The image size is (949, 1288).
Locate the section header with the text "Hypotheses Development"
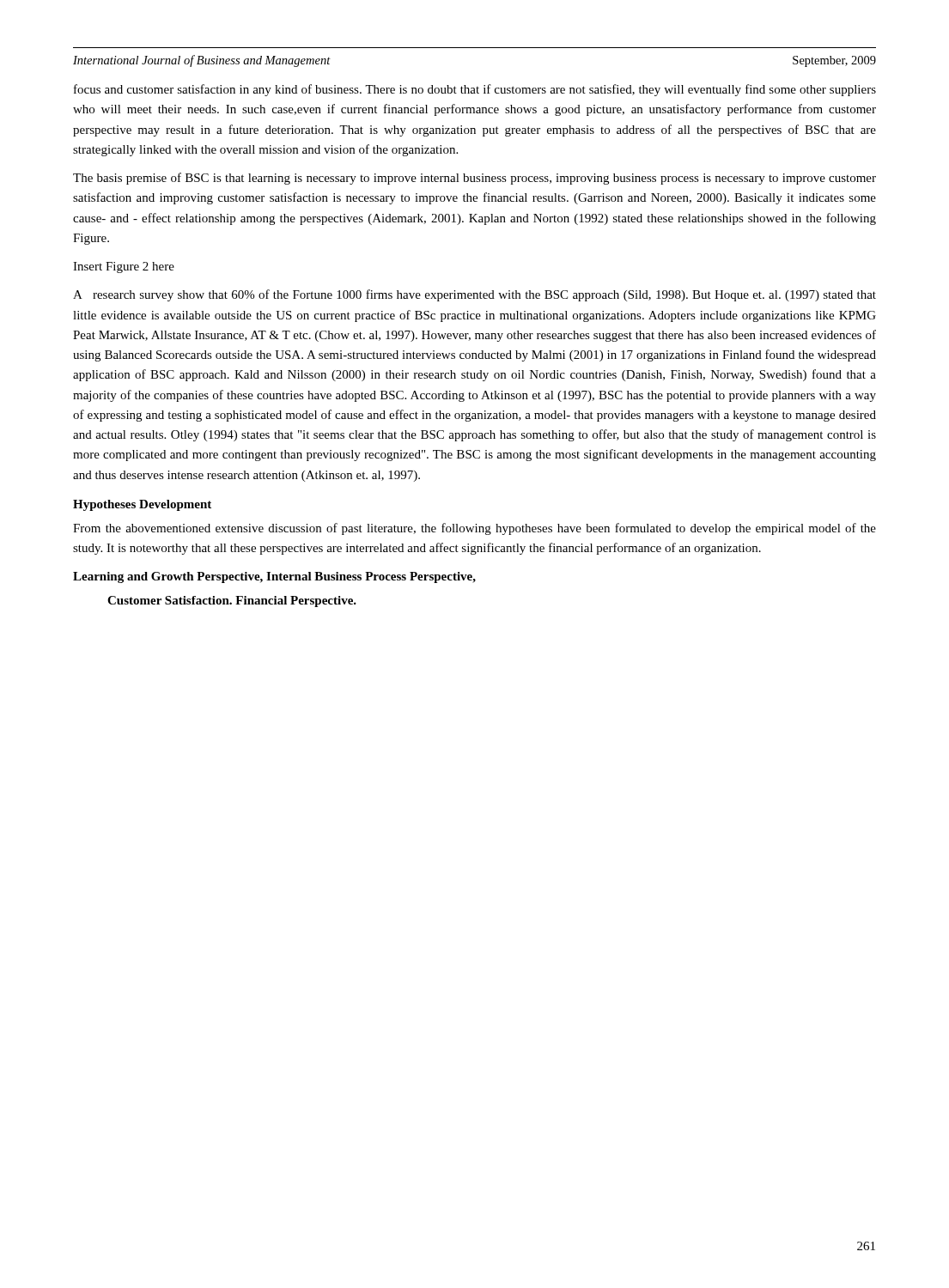pos(142,504)
